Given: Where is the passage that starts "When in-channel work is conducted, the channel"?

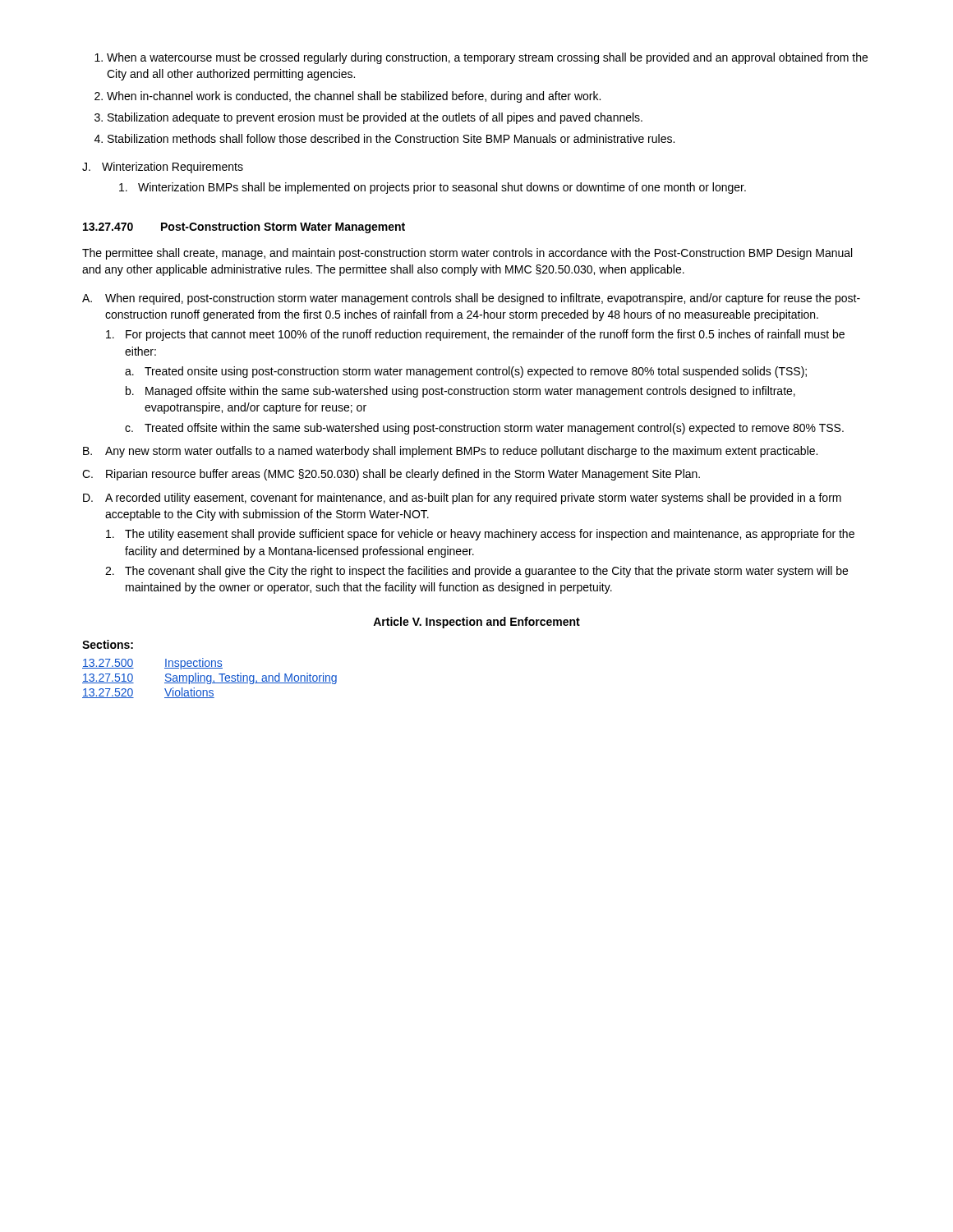Looking at the screenshot, I should tap(354, 96).
